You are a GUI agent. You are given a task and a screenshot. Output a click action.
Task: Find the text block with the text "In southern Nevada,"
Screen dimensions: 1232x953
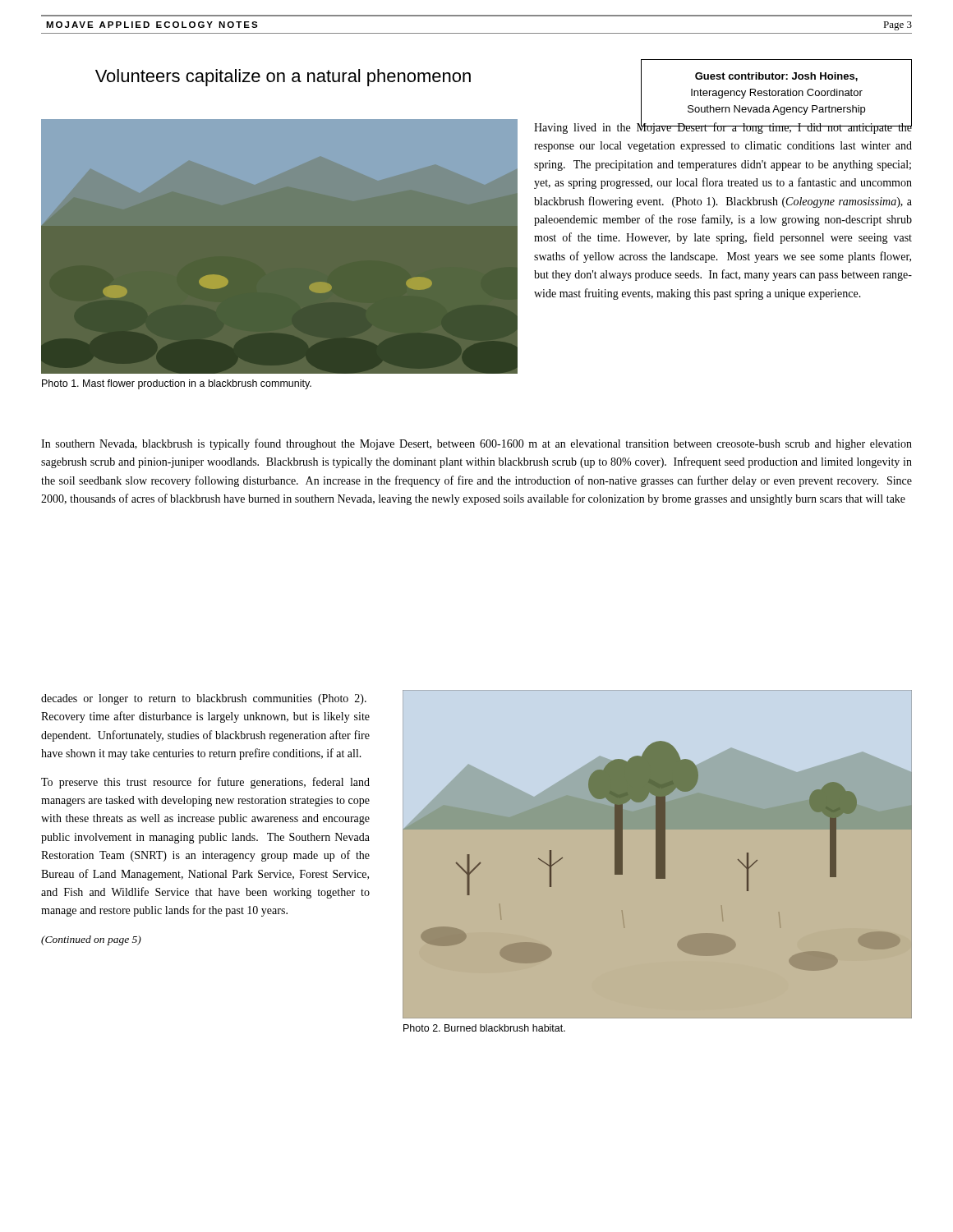coord(476,472)
